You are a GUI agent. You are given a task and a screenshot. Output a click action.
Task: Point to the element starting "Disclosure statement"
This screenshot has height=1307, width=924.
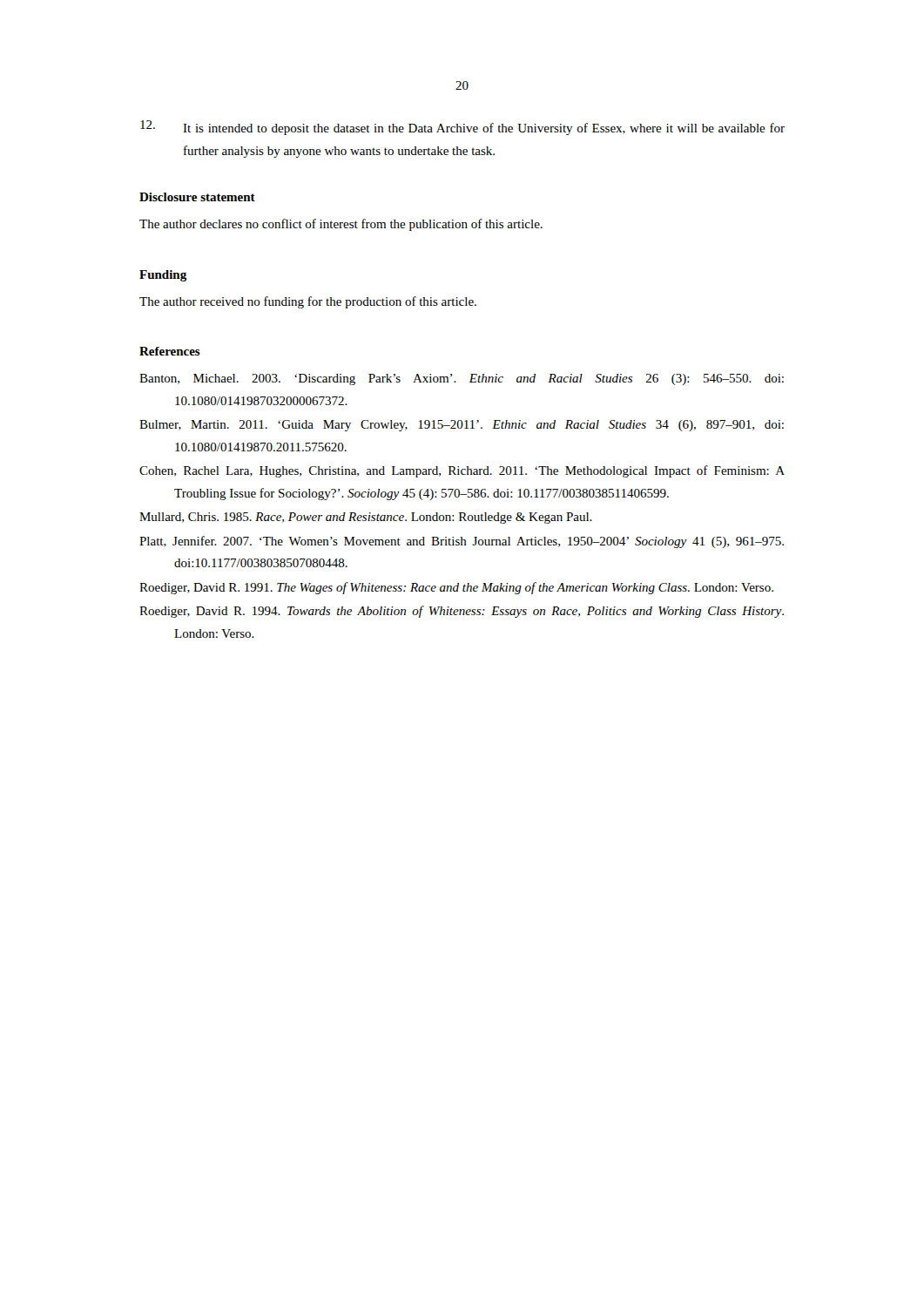coord(197,197)
